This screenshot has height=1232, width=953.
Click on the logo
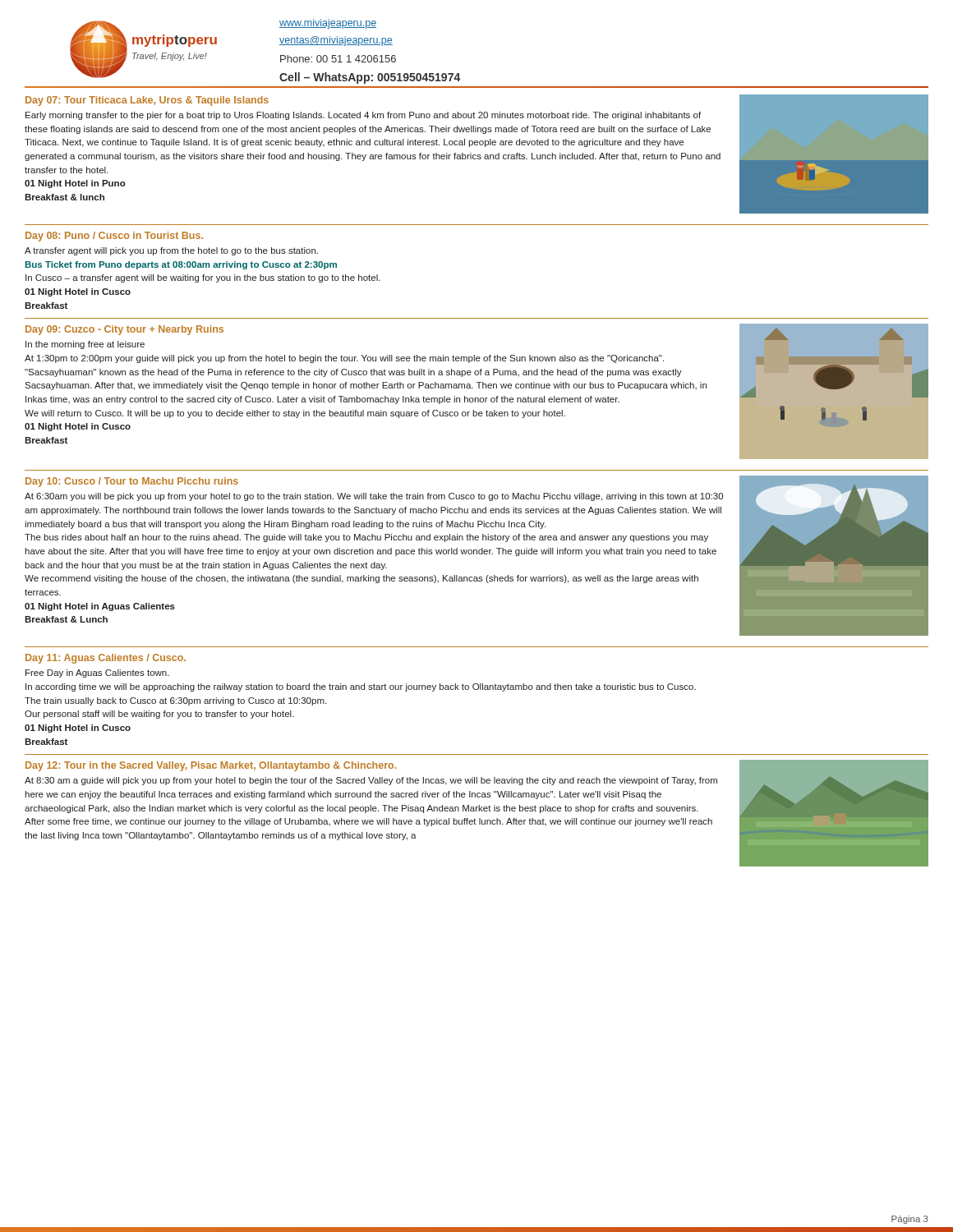(x=127, y=51)
